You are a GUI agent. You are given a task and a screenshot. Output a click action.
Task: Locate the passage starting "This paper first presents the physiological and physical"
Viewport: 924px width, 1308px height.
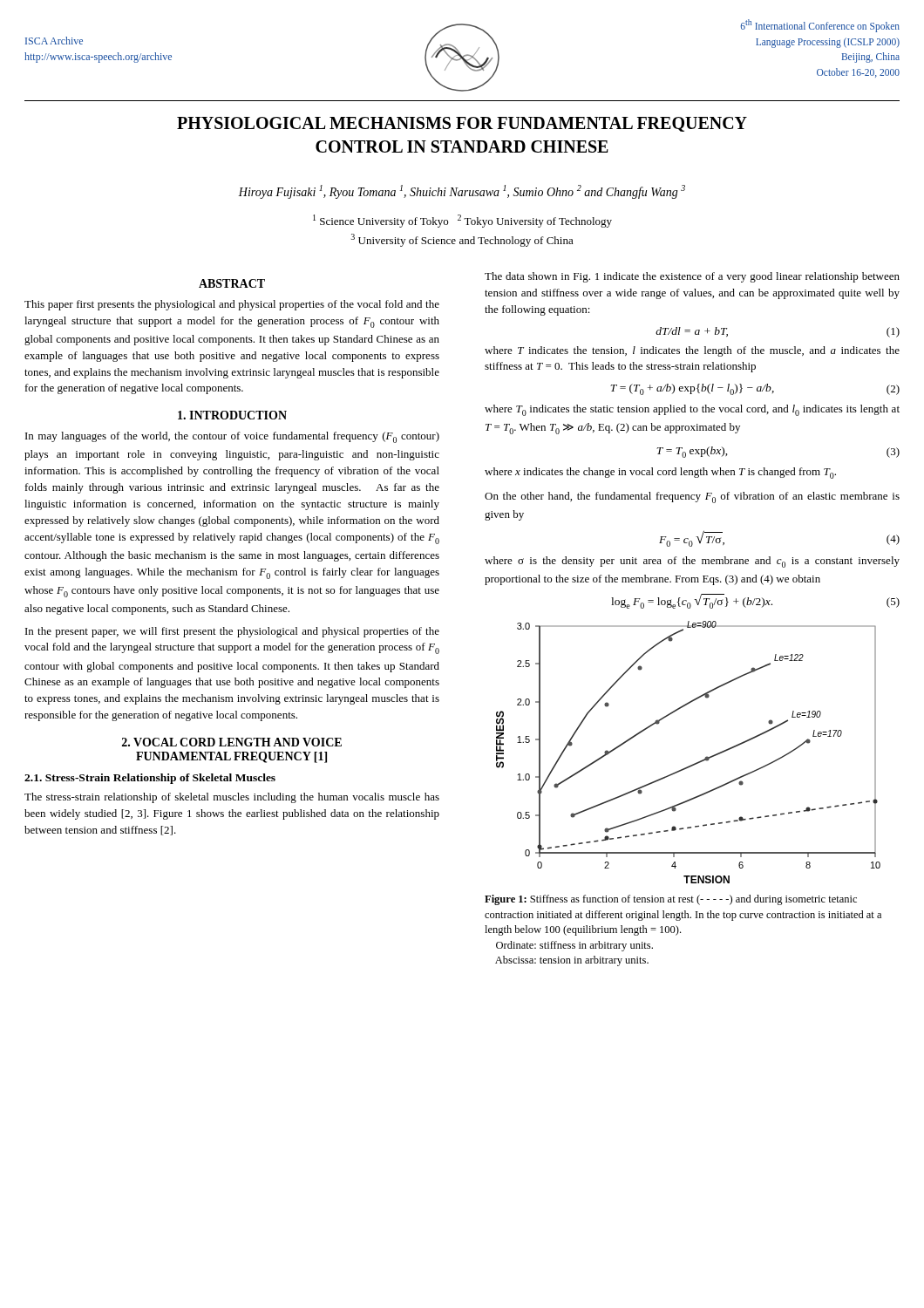click(232, 346)
